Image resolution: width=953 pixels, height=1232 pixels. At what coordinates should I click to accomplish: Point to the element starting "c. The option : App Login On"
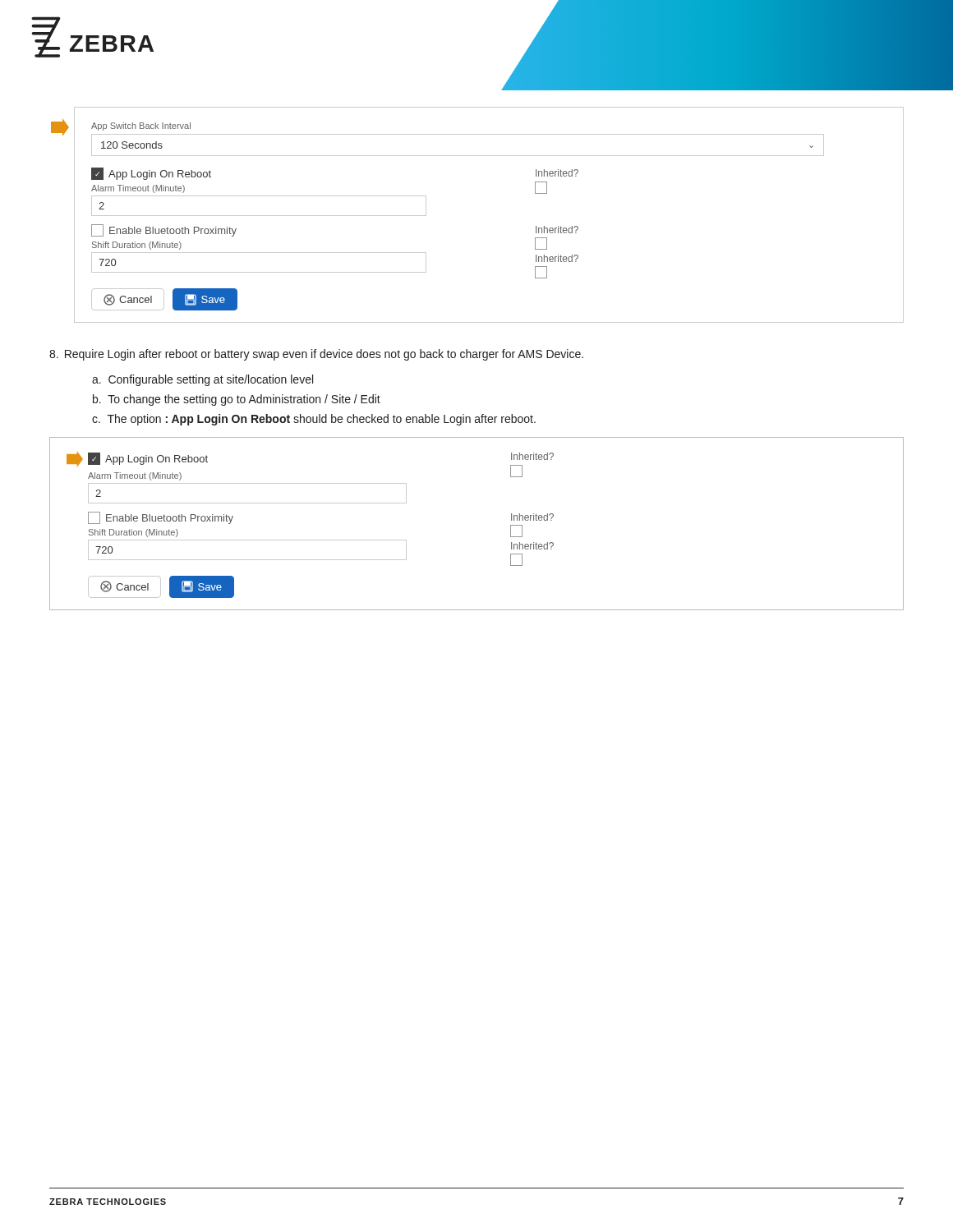314,419
